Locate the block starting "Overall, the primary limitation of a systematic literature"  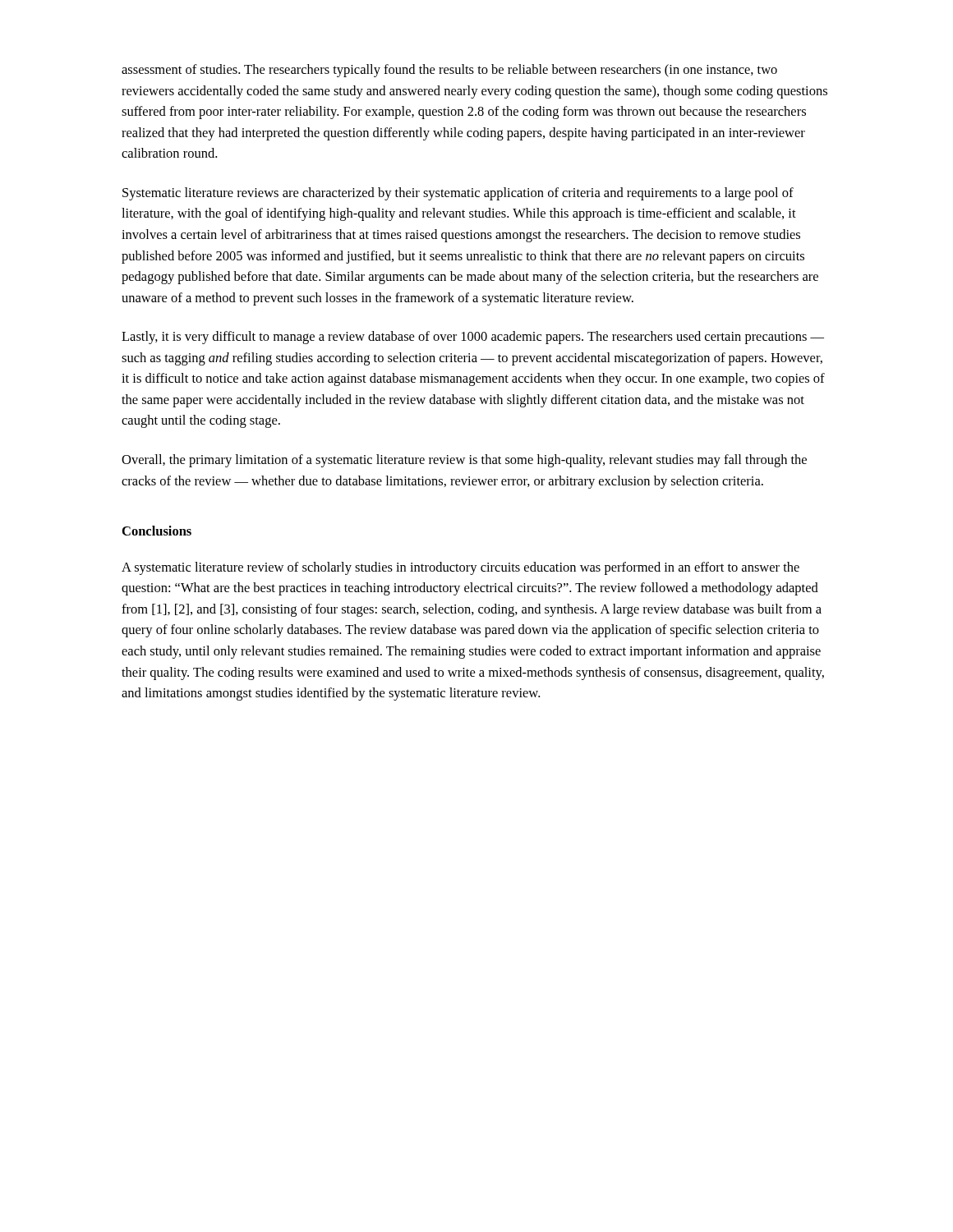point(464,470)
